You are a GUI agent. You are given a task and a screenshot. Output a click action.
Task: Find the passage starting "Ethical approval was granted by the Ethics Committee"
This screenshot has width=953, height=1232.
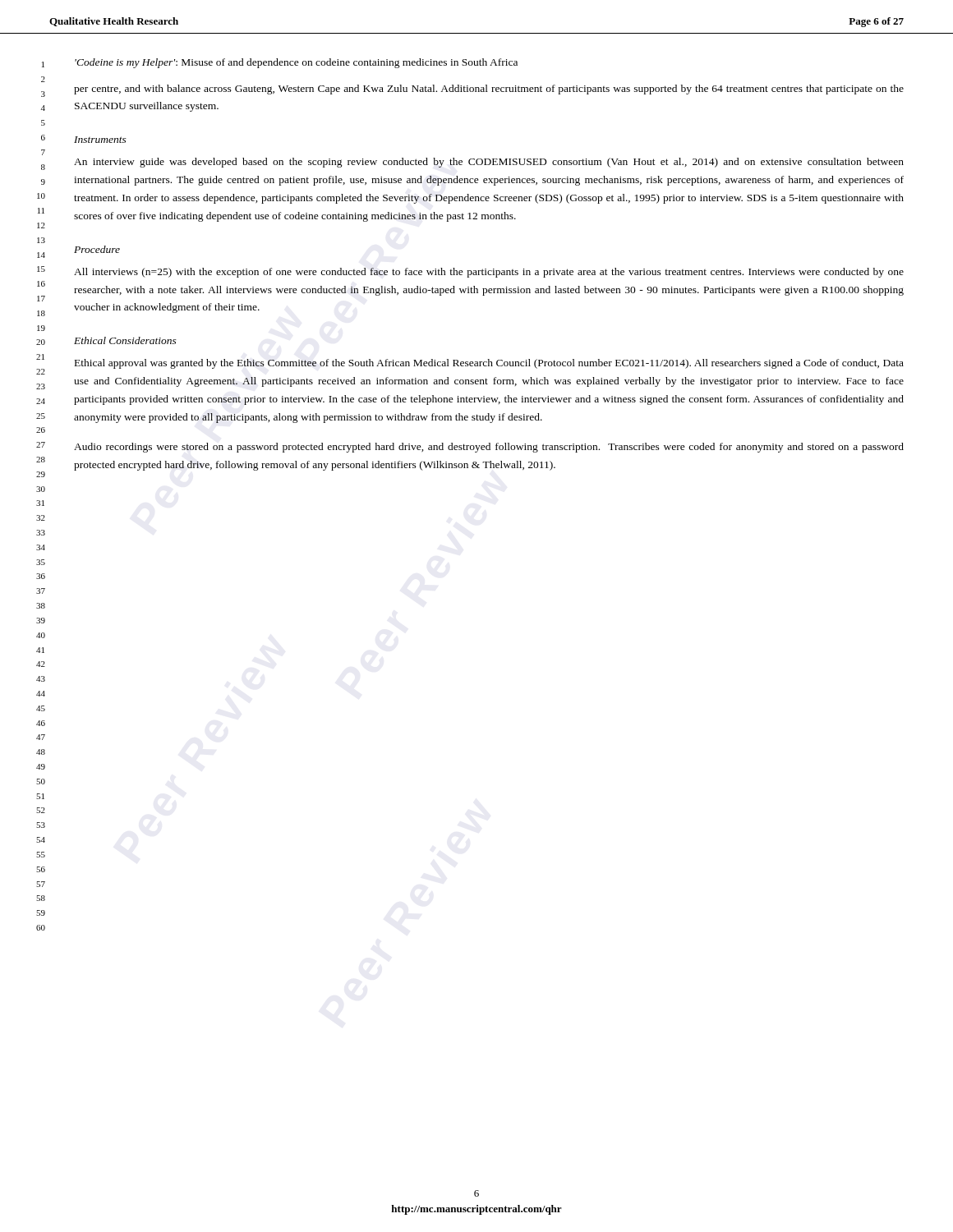(489, 390)
